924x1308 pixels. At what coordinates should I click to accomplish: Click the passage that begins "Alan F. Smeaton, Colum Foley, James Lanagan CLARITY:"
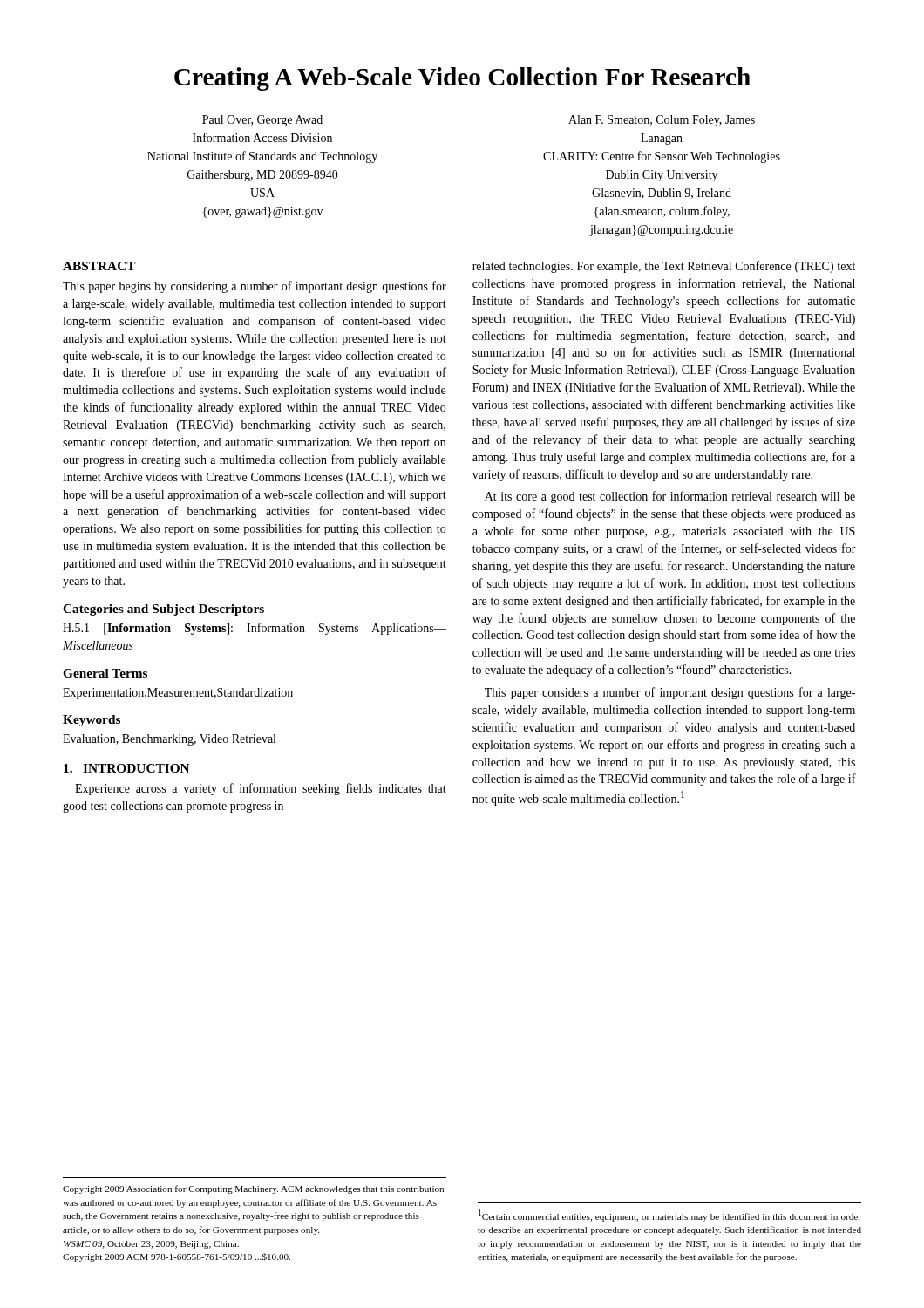[x=662, y=175]
